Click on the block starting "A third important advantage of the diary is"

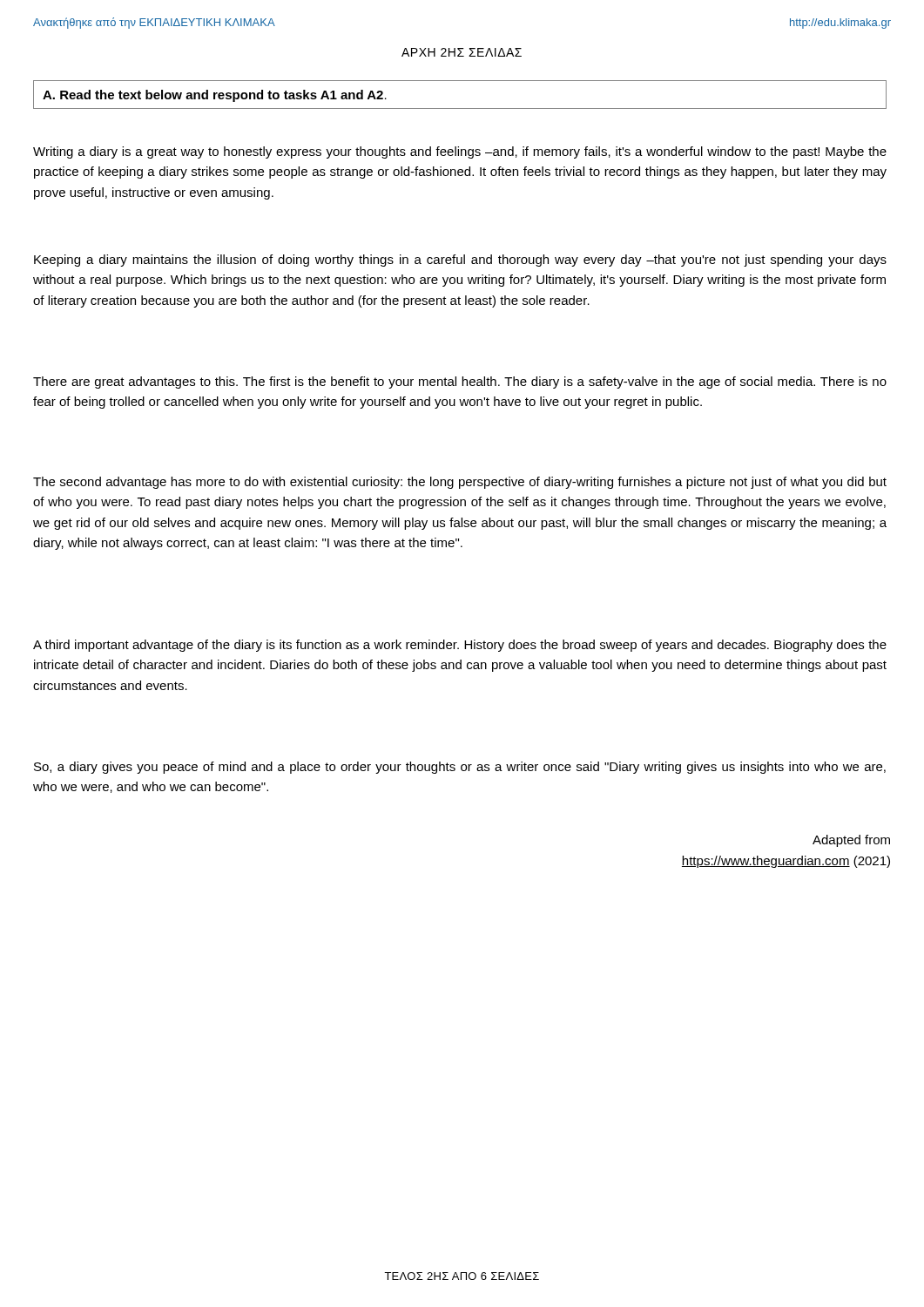tap(460, 665)
